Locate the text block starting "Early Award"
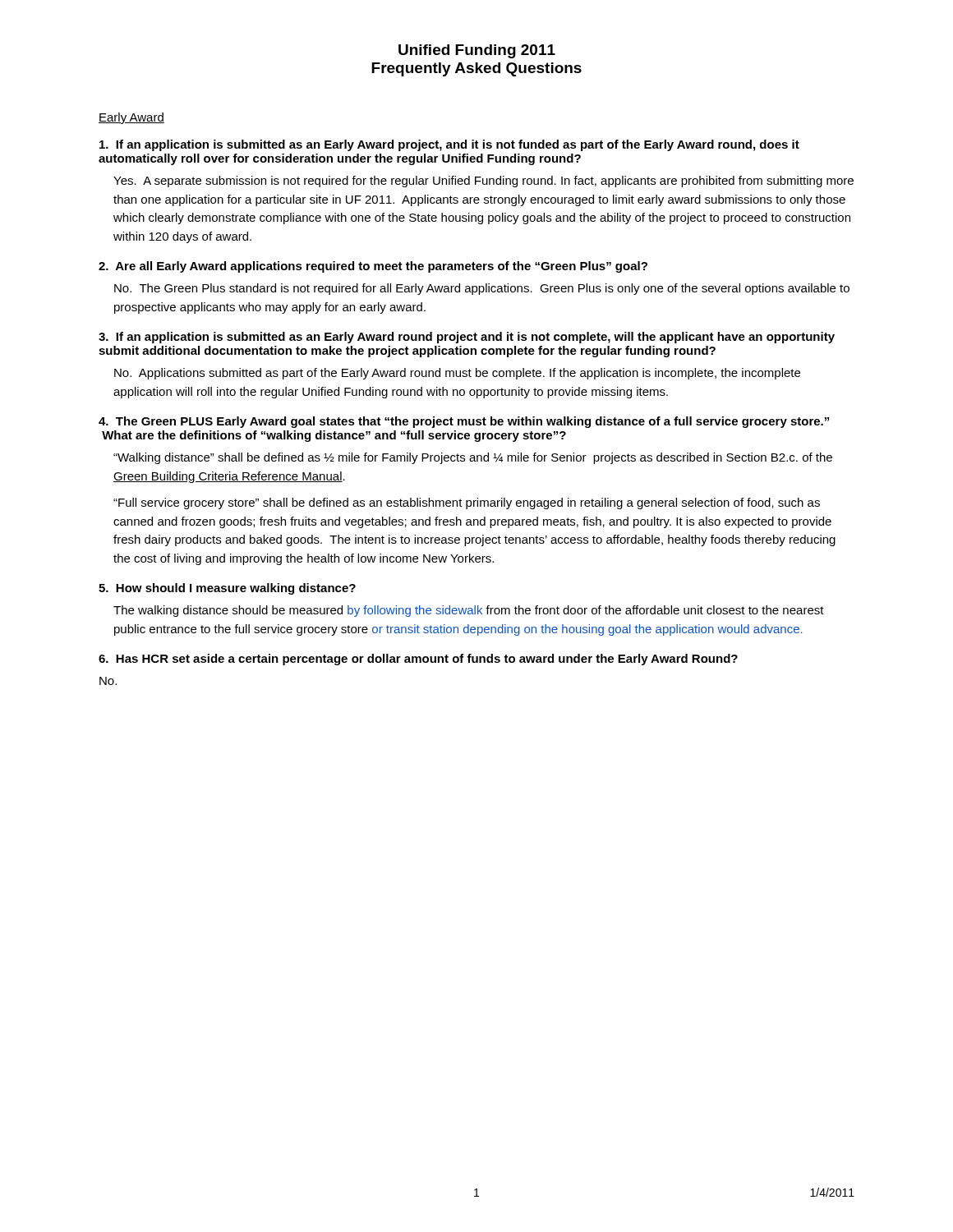This screenshot has height=1232, width=953. (131, 117)
